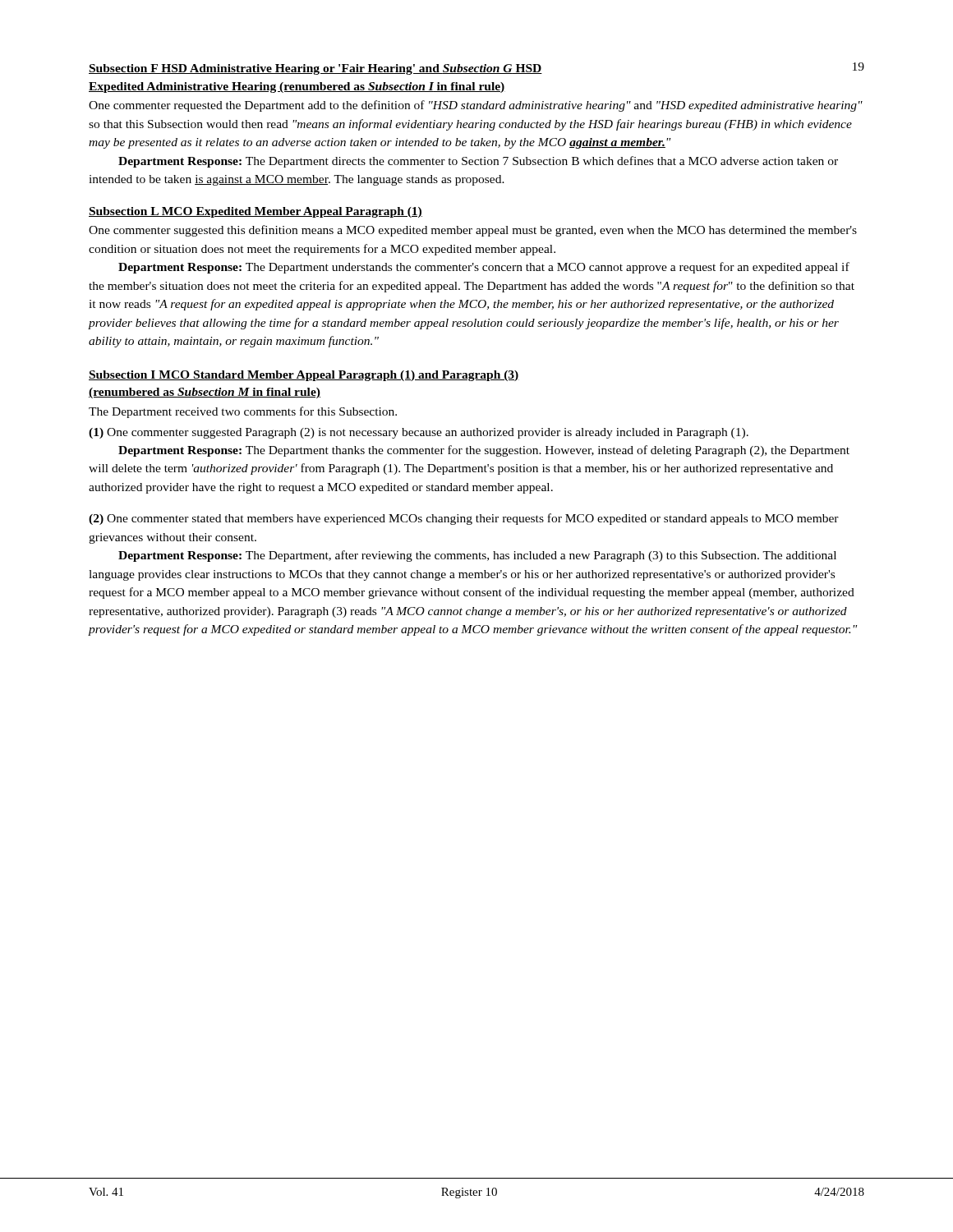Locate the text "The Department received two comments for this Subsection."

click(243, 411)
